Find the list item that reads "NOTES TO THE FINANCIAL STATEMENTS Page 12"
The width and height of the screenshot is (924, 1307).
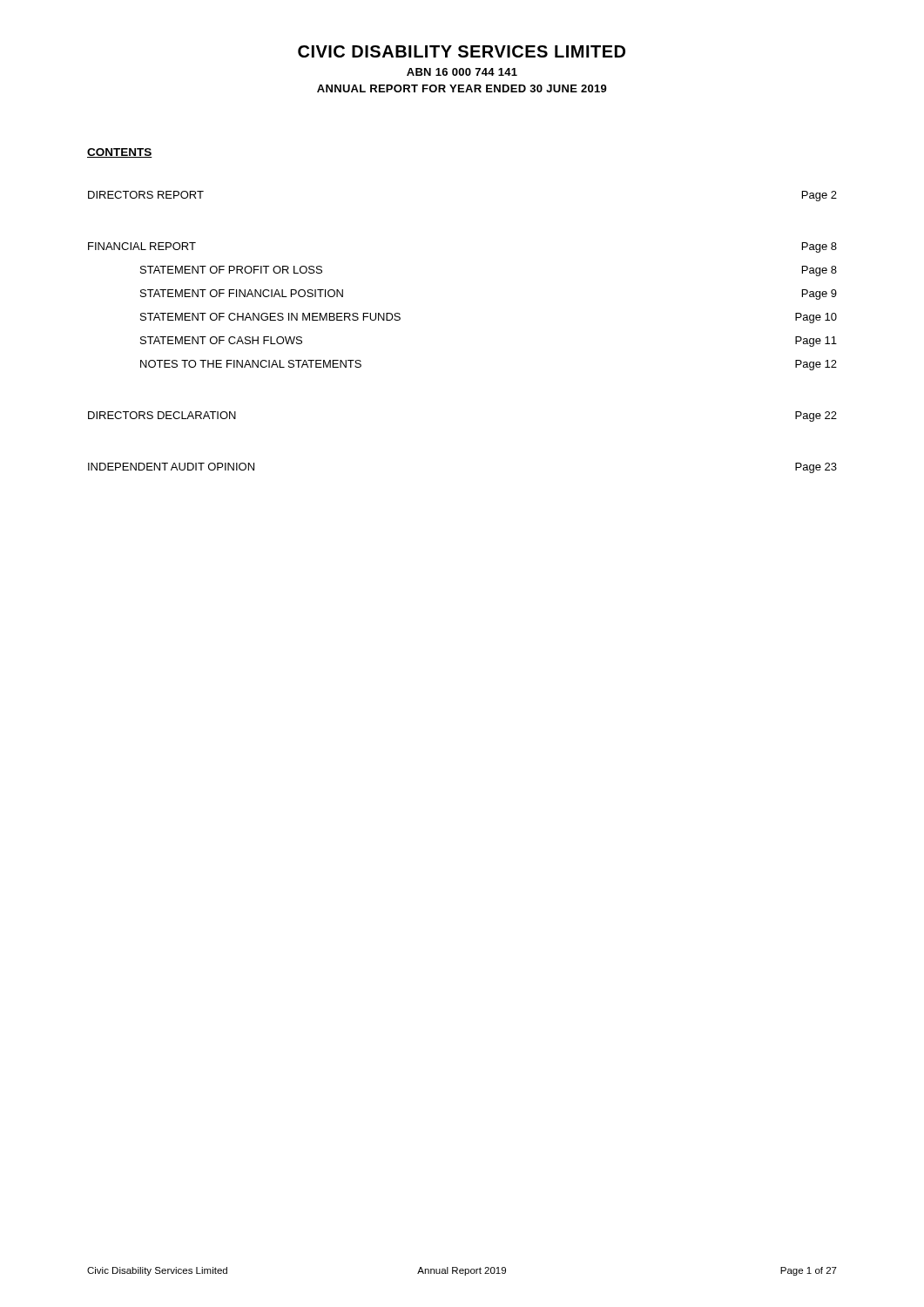pos(250,365)
